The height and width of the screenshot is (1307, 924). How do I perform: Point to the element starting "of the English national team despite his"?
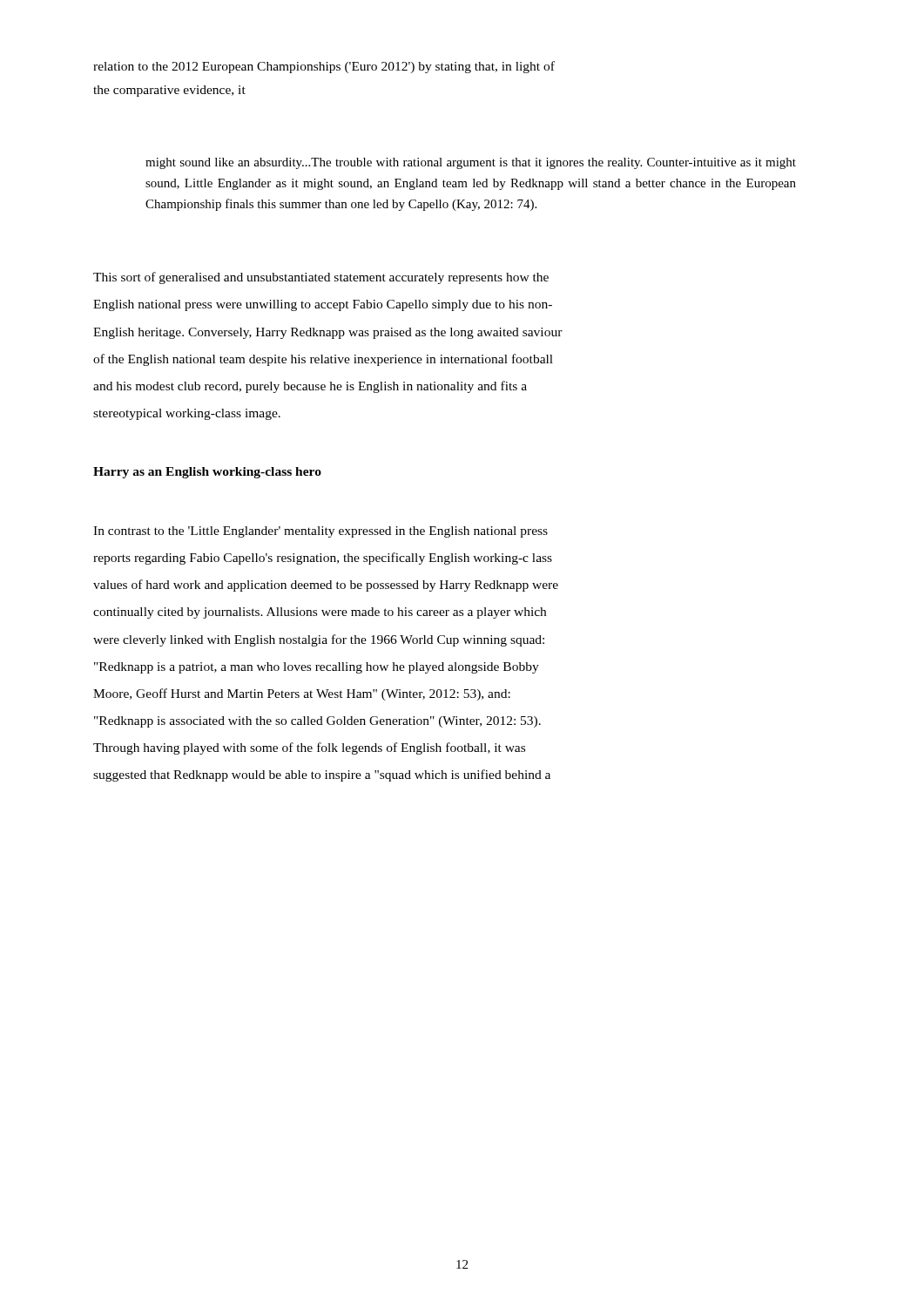pyautogui.click(x=323, y=358)
